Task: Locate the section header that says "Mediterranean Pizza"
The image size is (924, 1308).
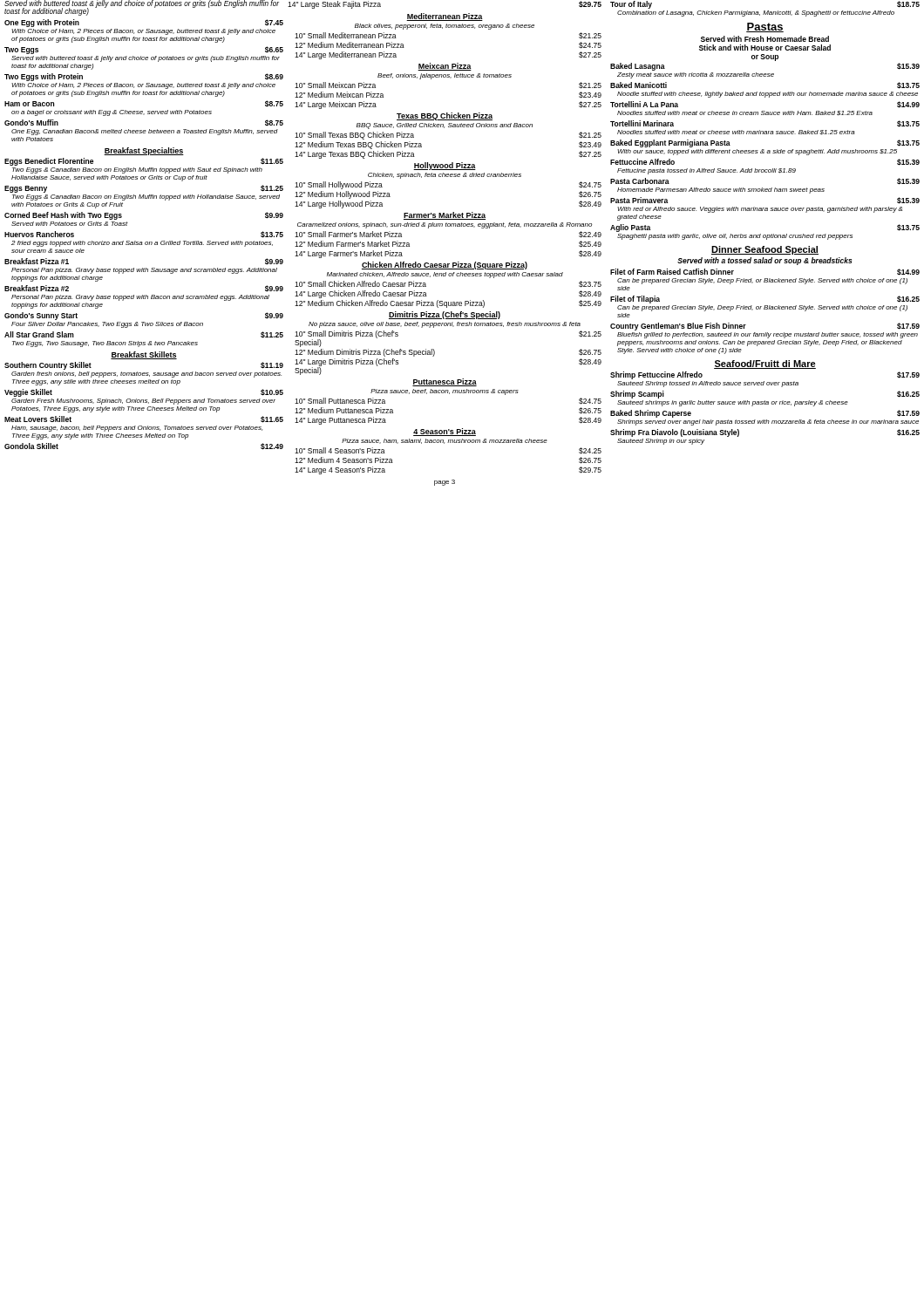Action: (x=445, y=17)
